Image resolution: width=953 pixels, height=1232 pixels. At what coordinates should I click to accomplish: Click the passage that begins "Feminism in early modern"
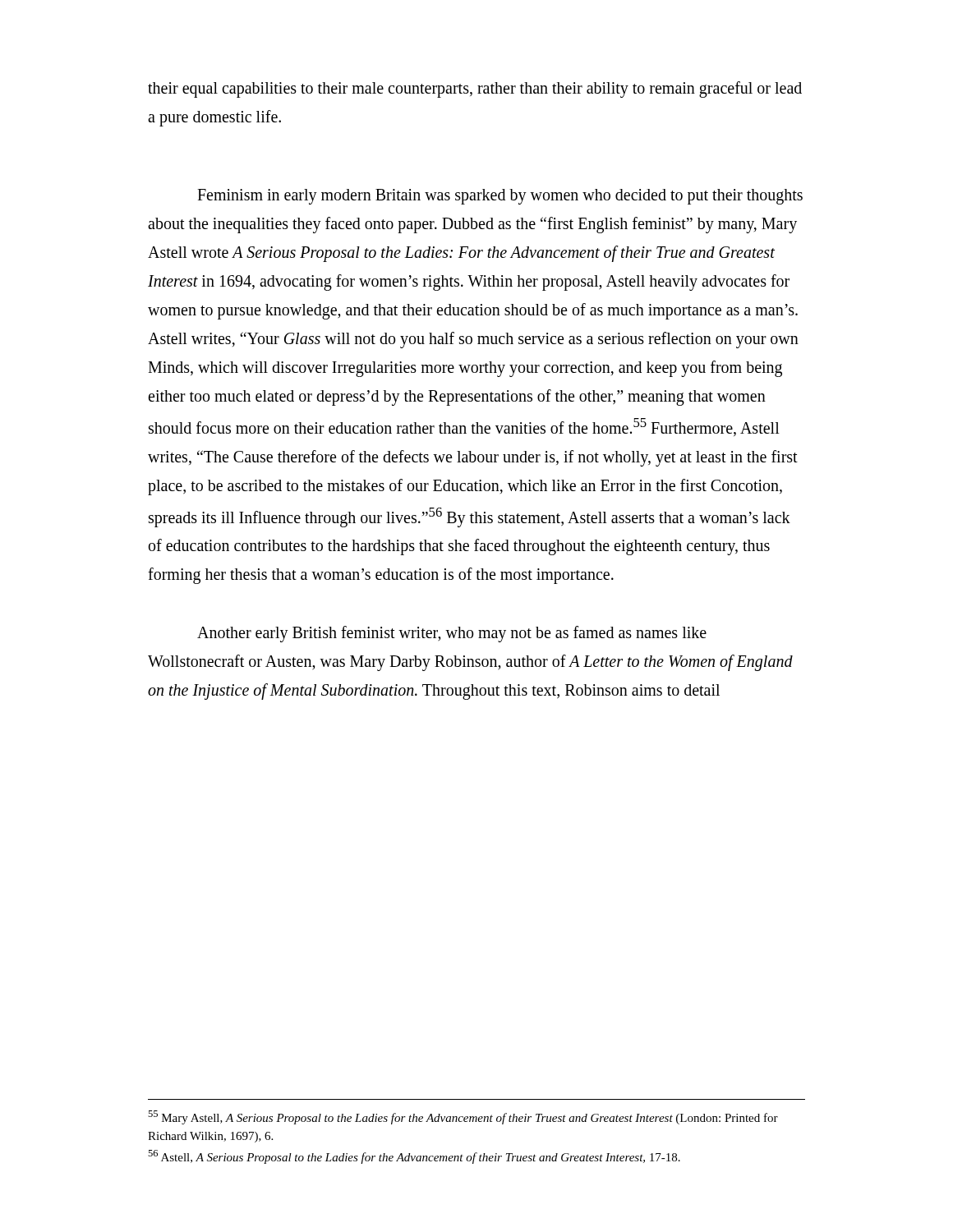(476, 385)
